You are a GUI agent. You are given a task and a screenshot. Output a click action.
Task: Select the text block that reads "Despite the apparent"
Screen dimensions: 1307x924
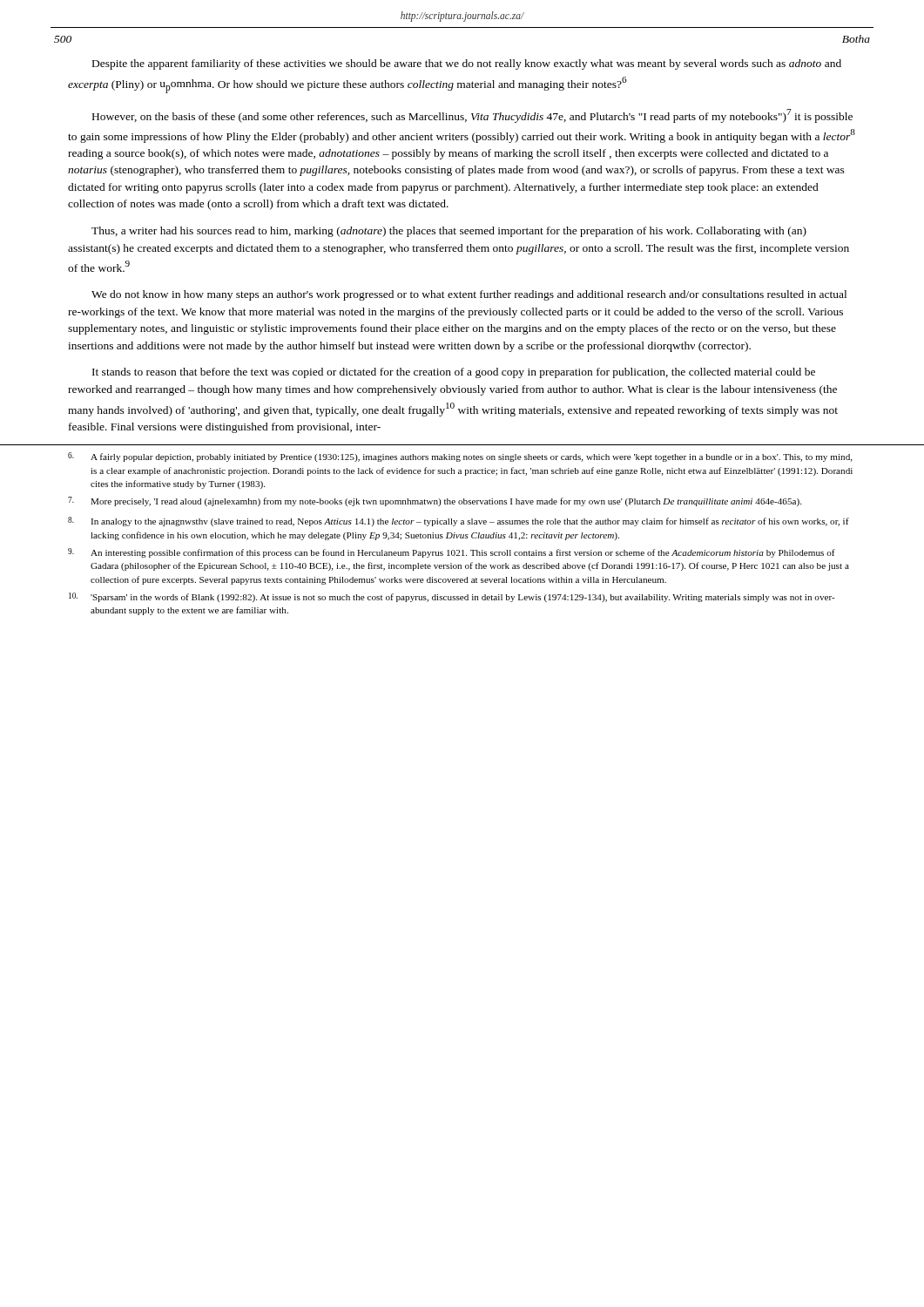tap(462, 75)
